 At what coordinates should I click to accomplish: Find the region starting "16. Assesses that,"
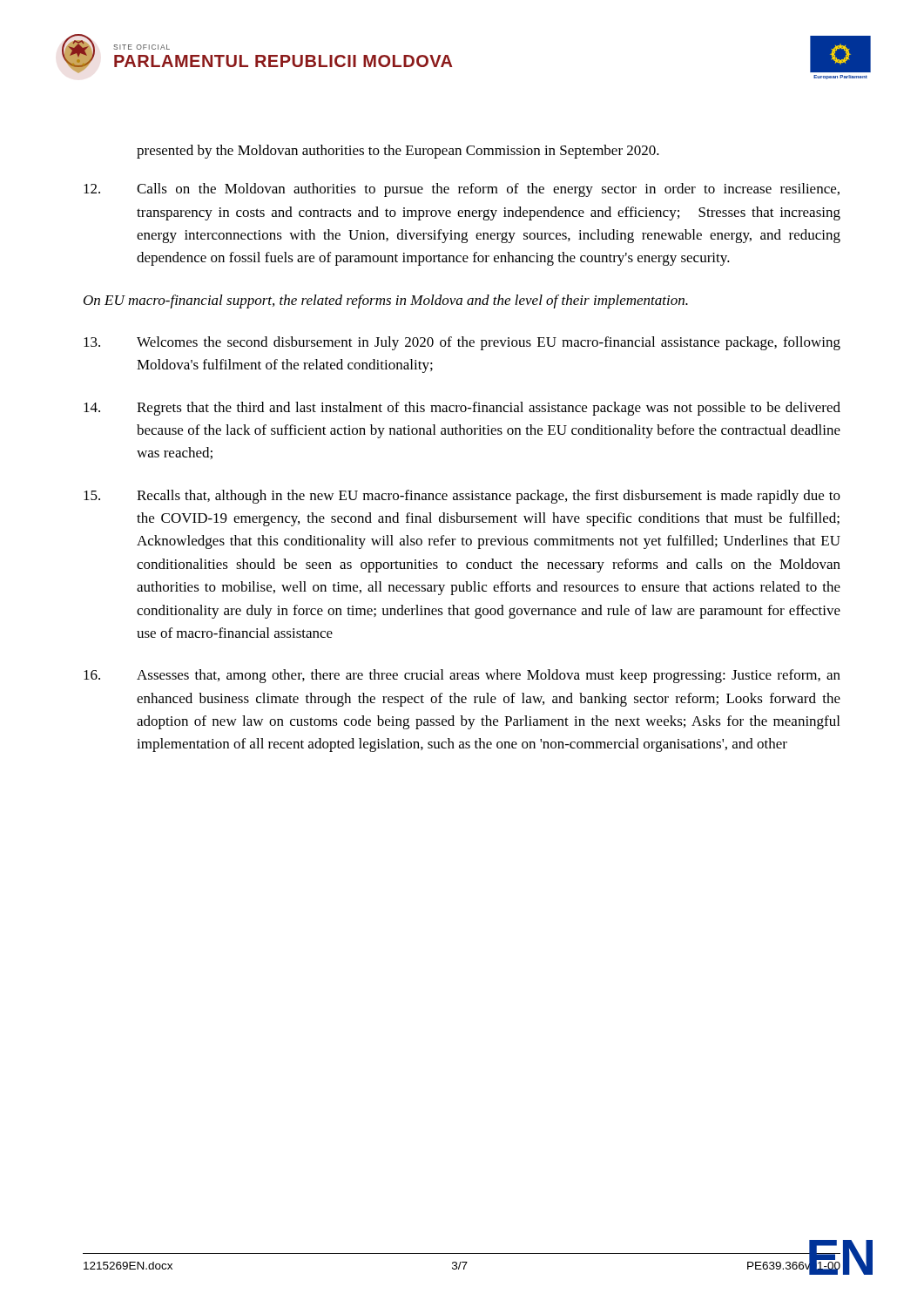(x=462, y=710)
